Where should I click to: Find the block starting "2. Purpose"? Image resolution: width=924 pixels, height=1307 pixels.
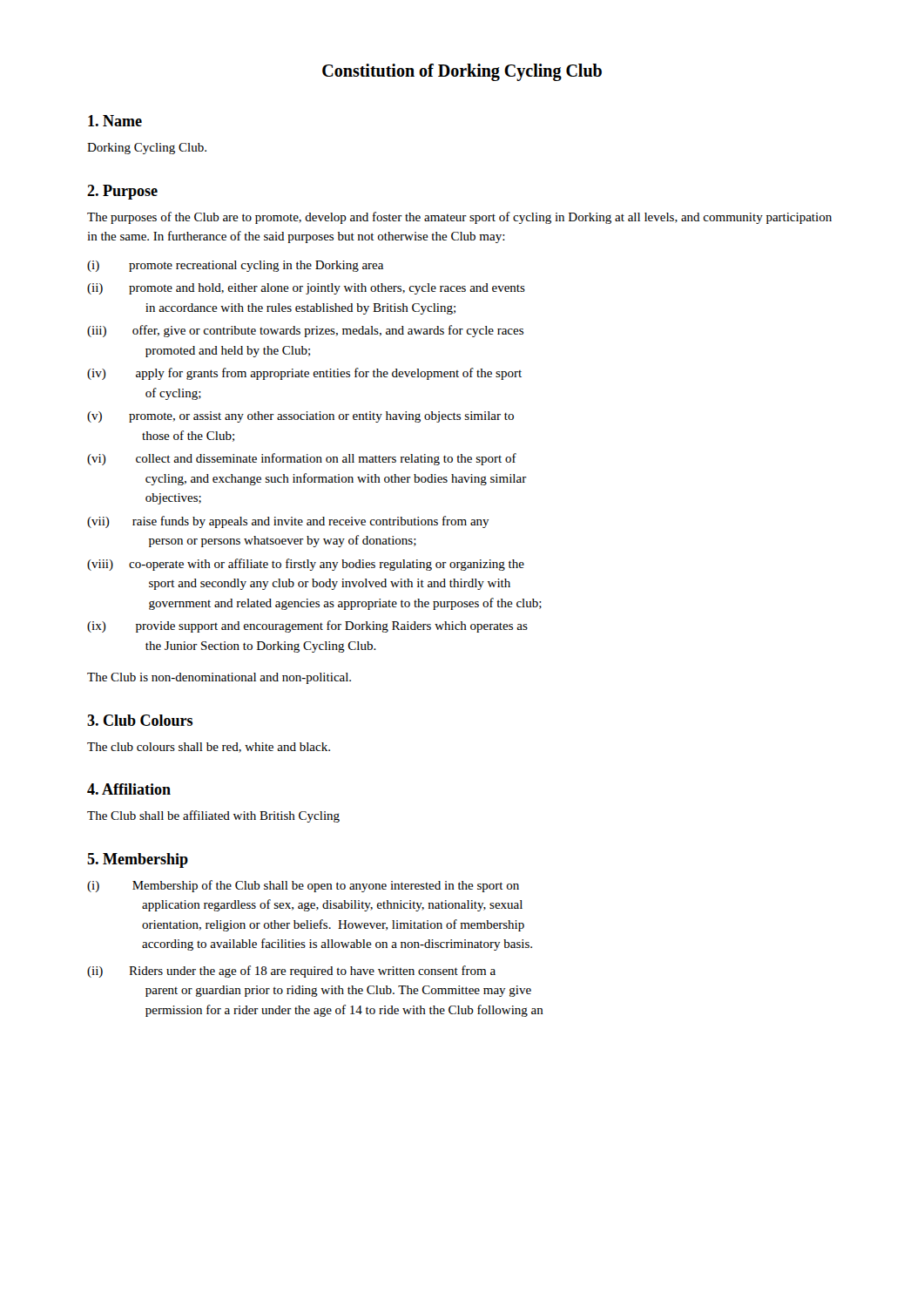pyautogui.click(x=122, y=190)
